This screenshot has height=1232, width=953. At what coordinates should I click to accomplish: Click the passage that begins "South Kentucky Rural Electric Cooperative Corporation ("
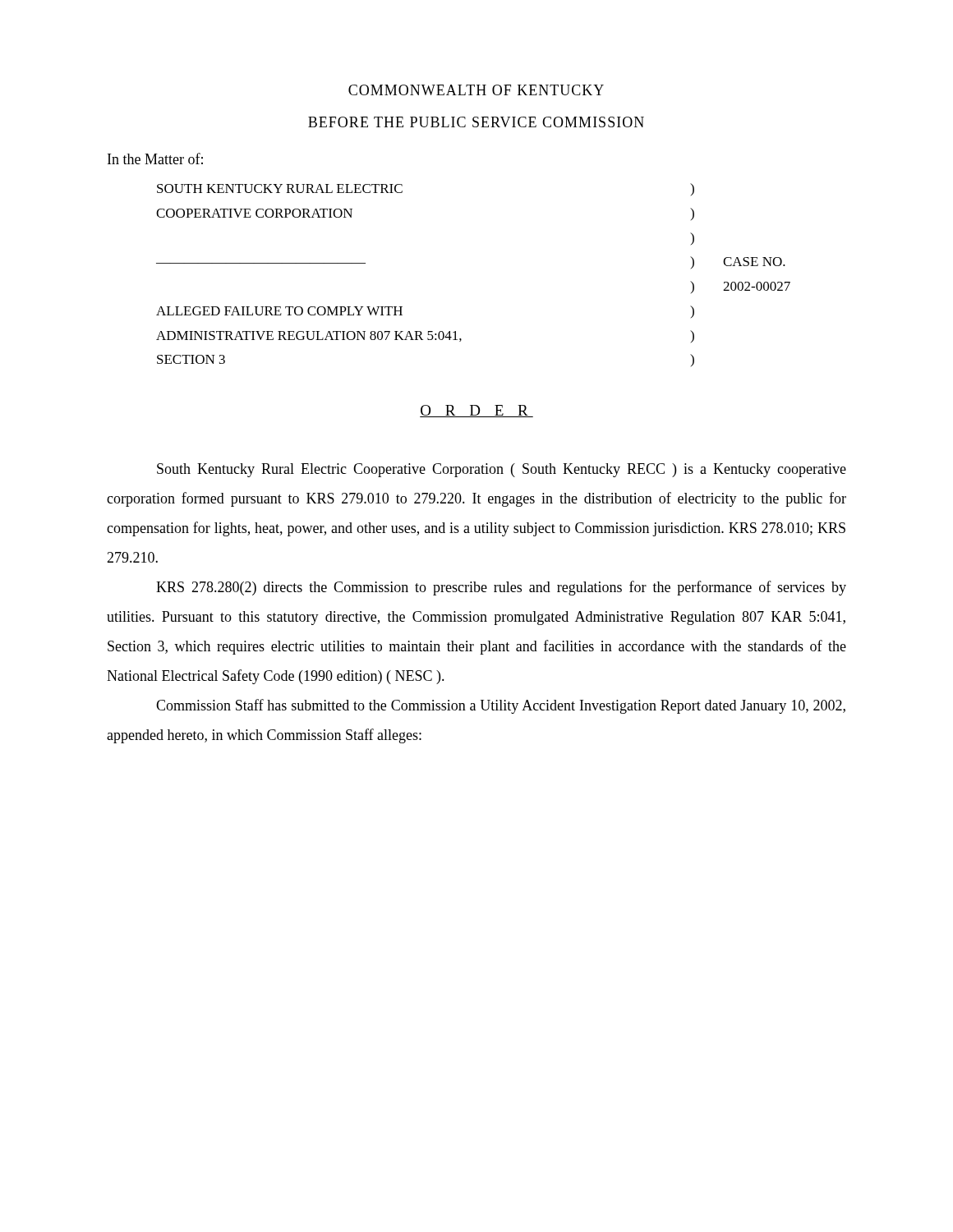pyautogui.click(x=476, y=513)
